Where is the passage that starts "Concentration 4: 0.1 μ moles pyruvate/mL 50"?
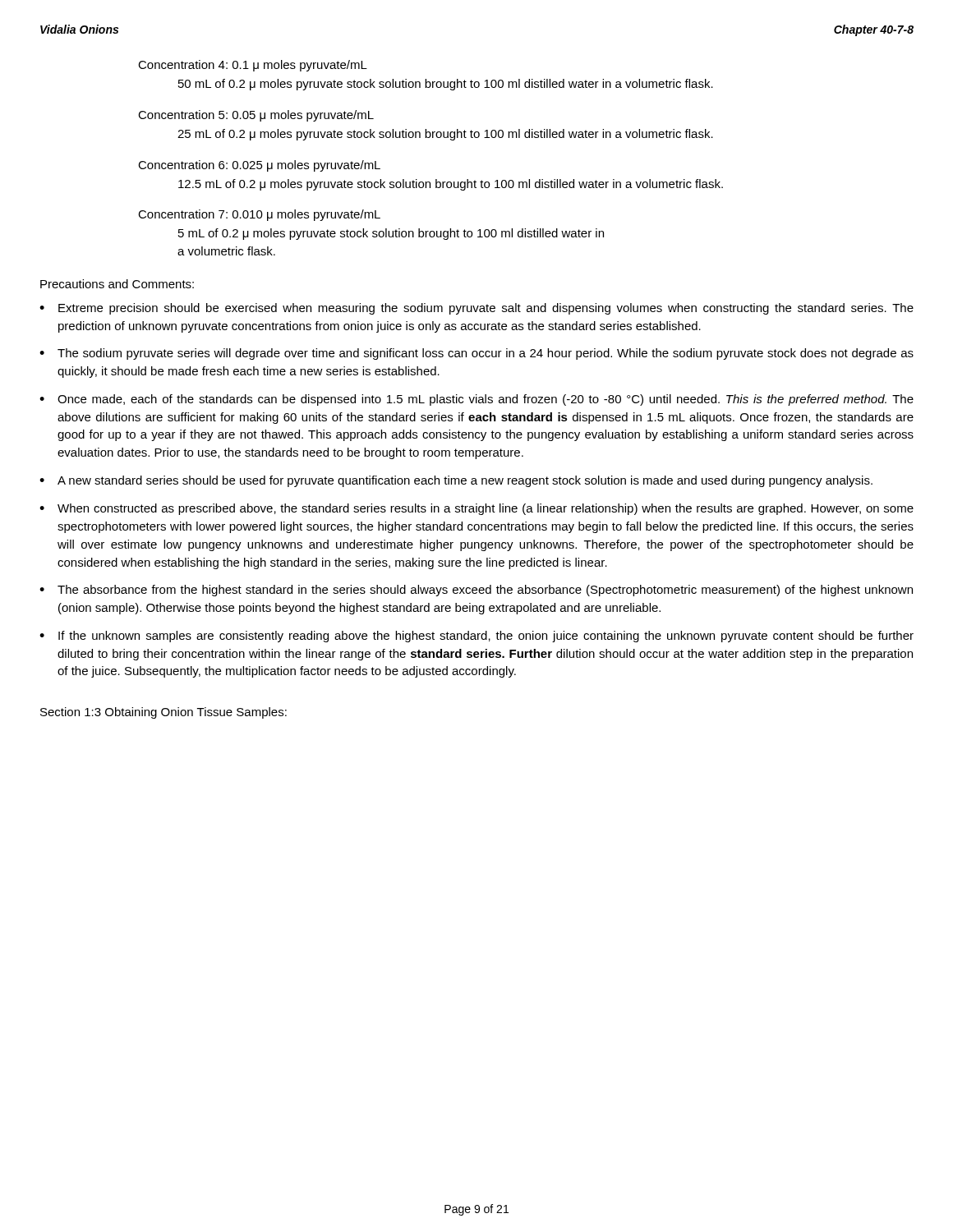 point(526,75)
